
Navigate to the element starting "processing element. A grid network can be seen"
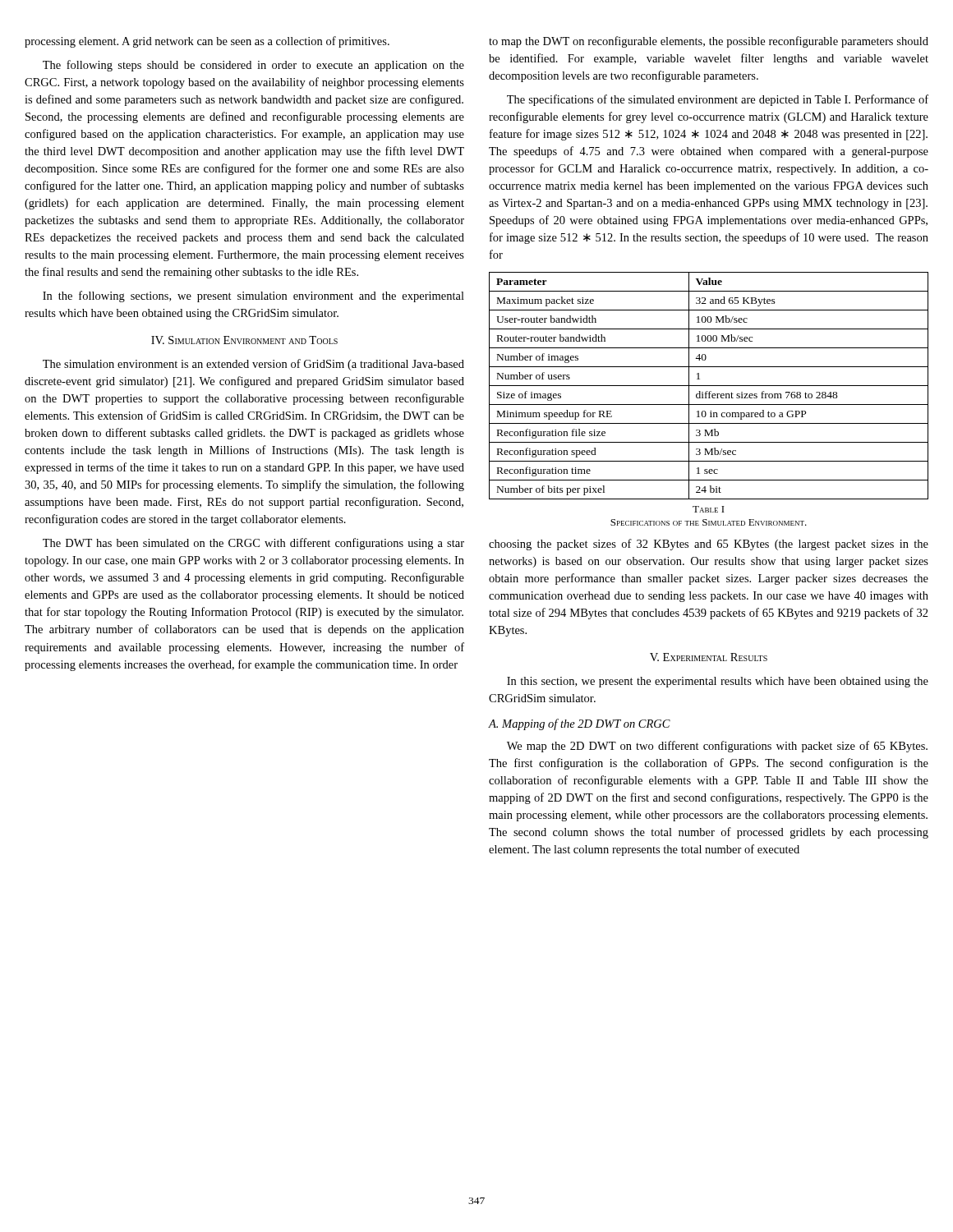pos(244,178)
